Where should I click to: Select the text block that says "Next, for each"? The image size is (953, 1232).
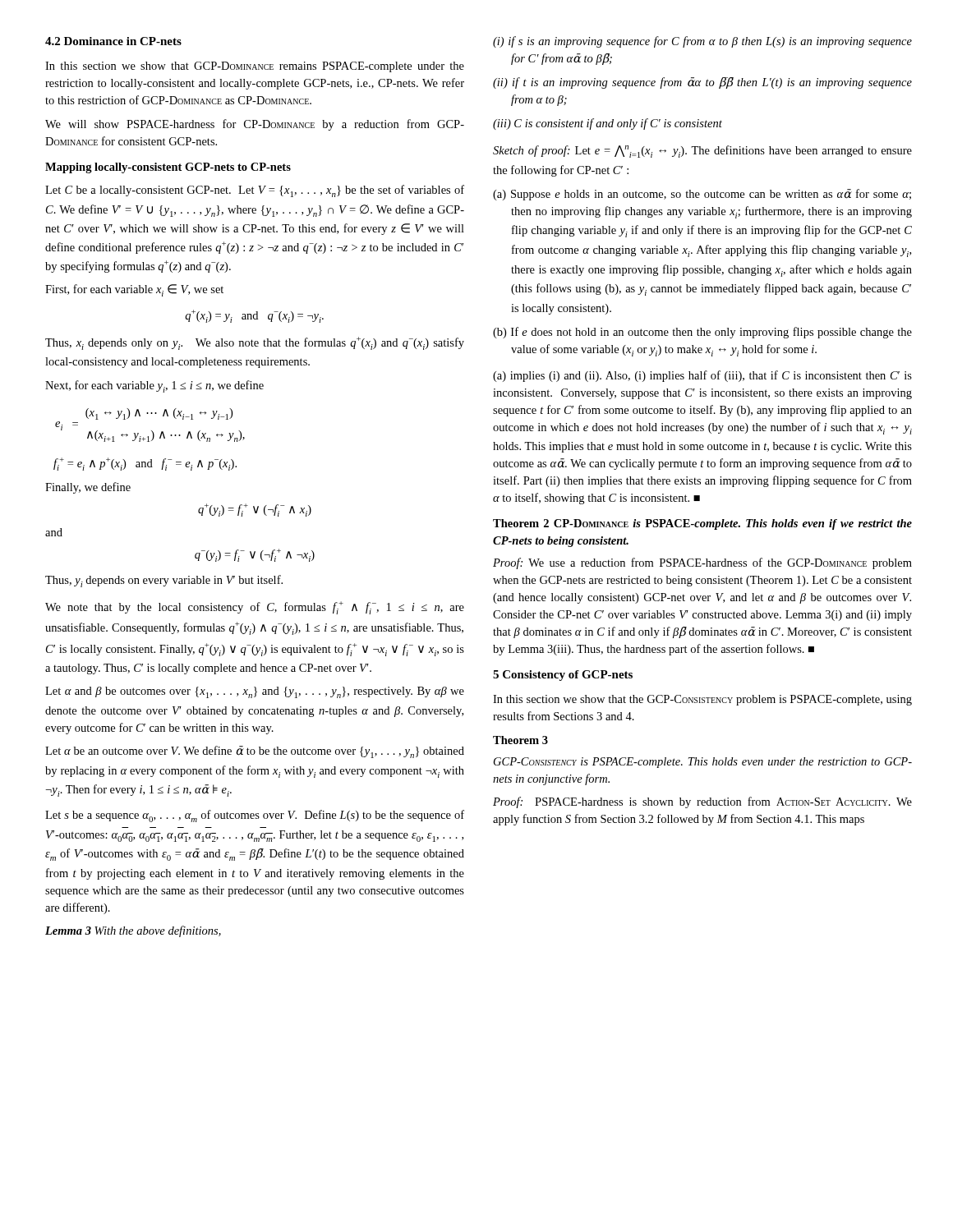pos(155,386)
